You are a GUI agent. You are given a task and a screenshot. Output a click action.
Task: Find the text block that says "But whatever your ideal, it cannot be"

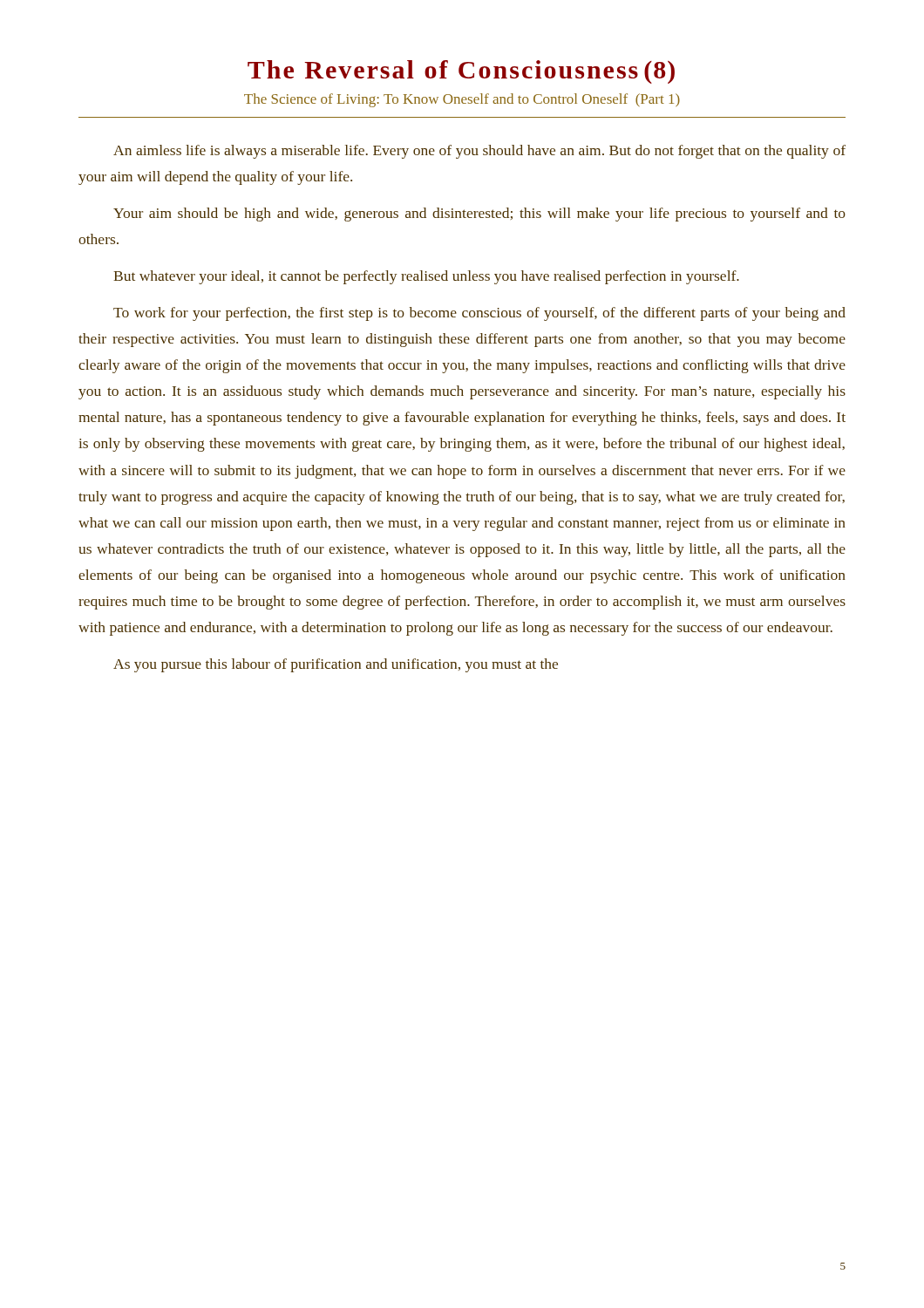click(x=427, y=275)
